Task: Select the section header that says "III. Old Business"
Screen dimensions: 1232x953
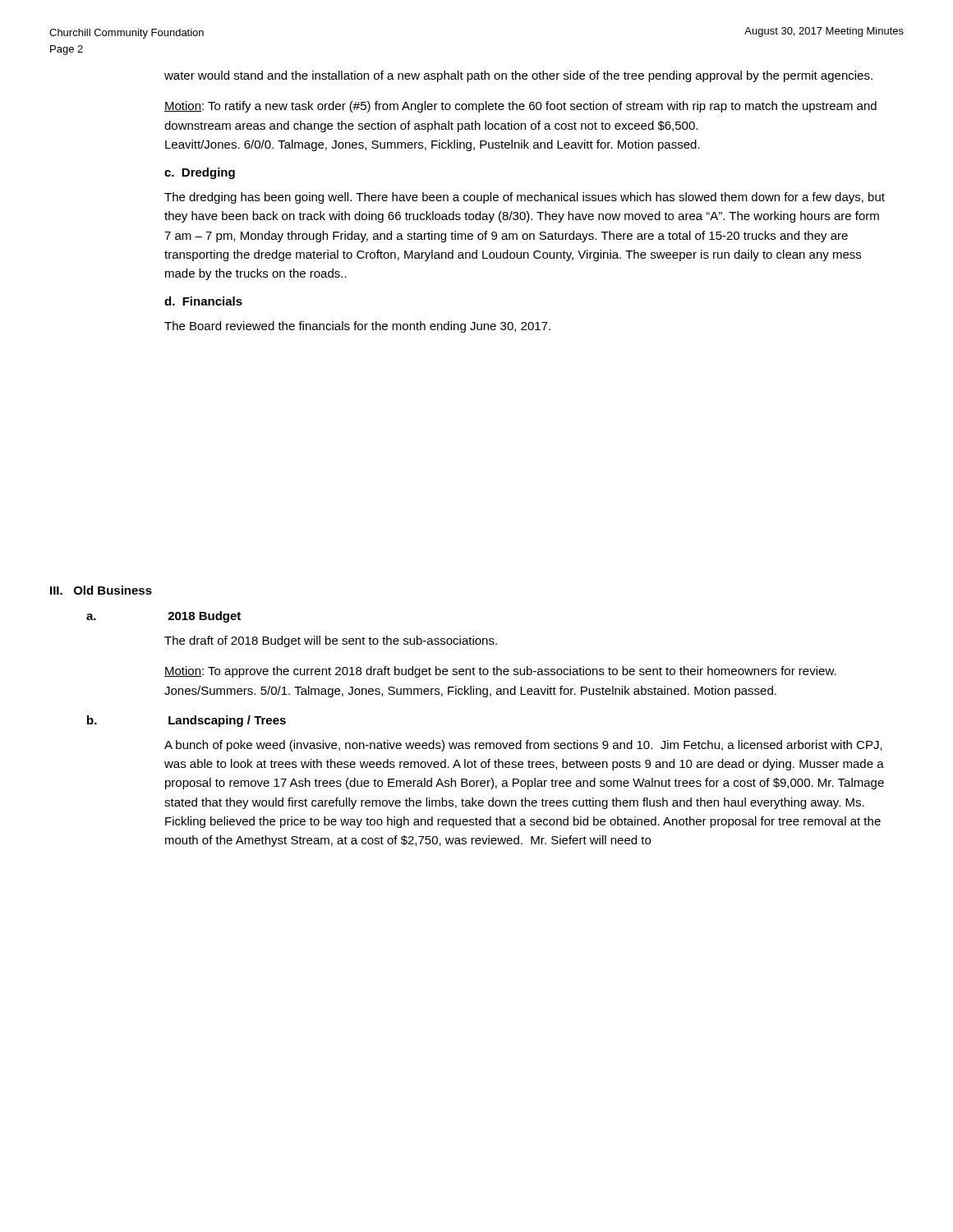Action: (x=101, y=590)
